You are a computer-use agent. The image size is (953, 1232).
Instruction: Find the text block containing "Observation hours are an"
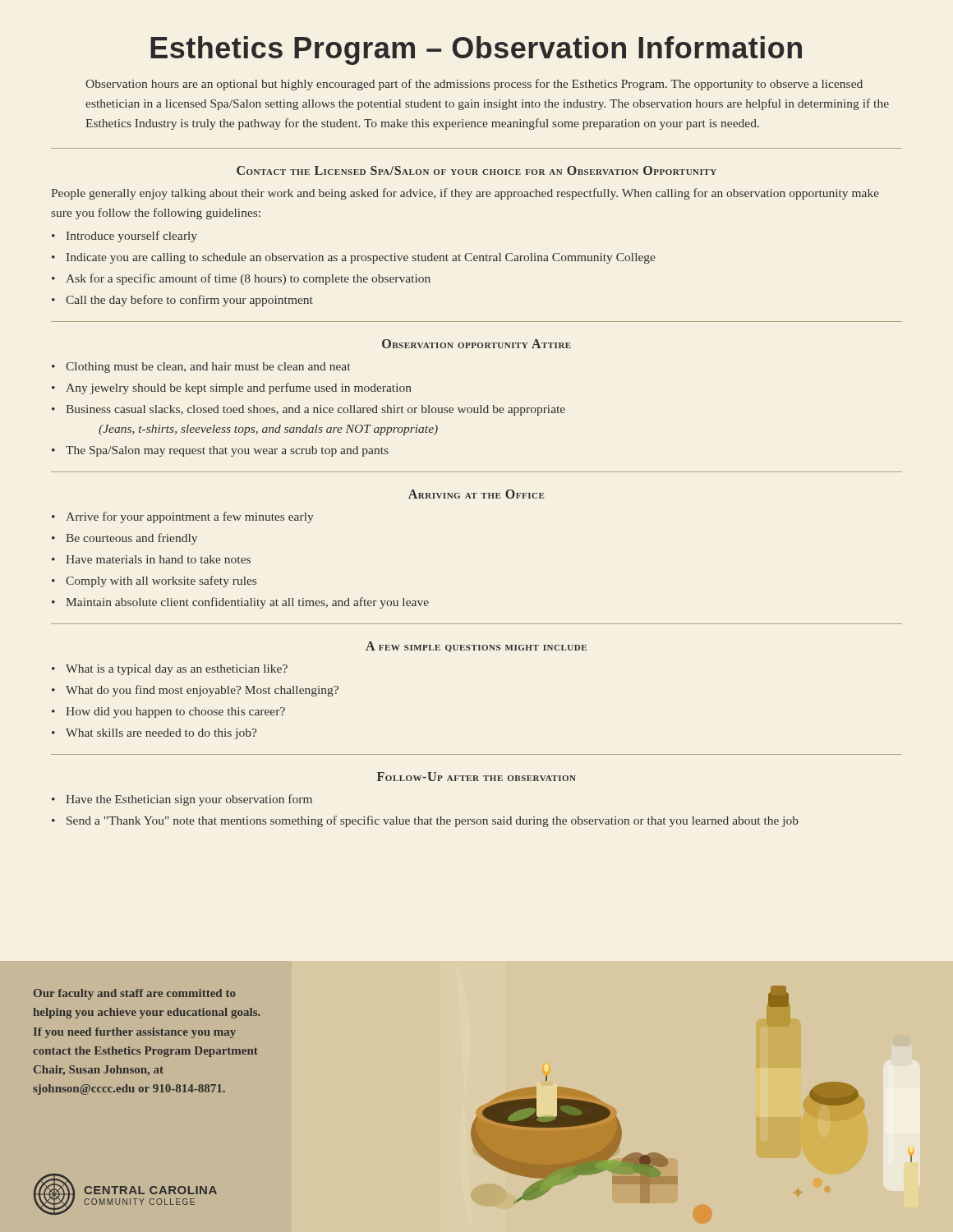point(487,103)
